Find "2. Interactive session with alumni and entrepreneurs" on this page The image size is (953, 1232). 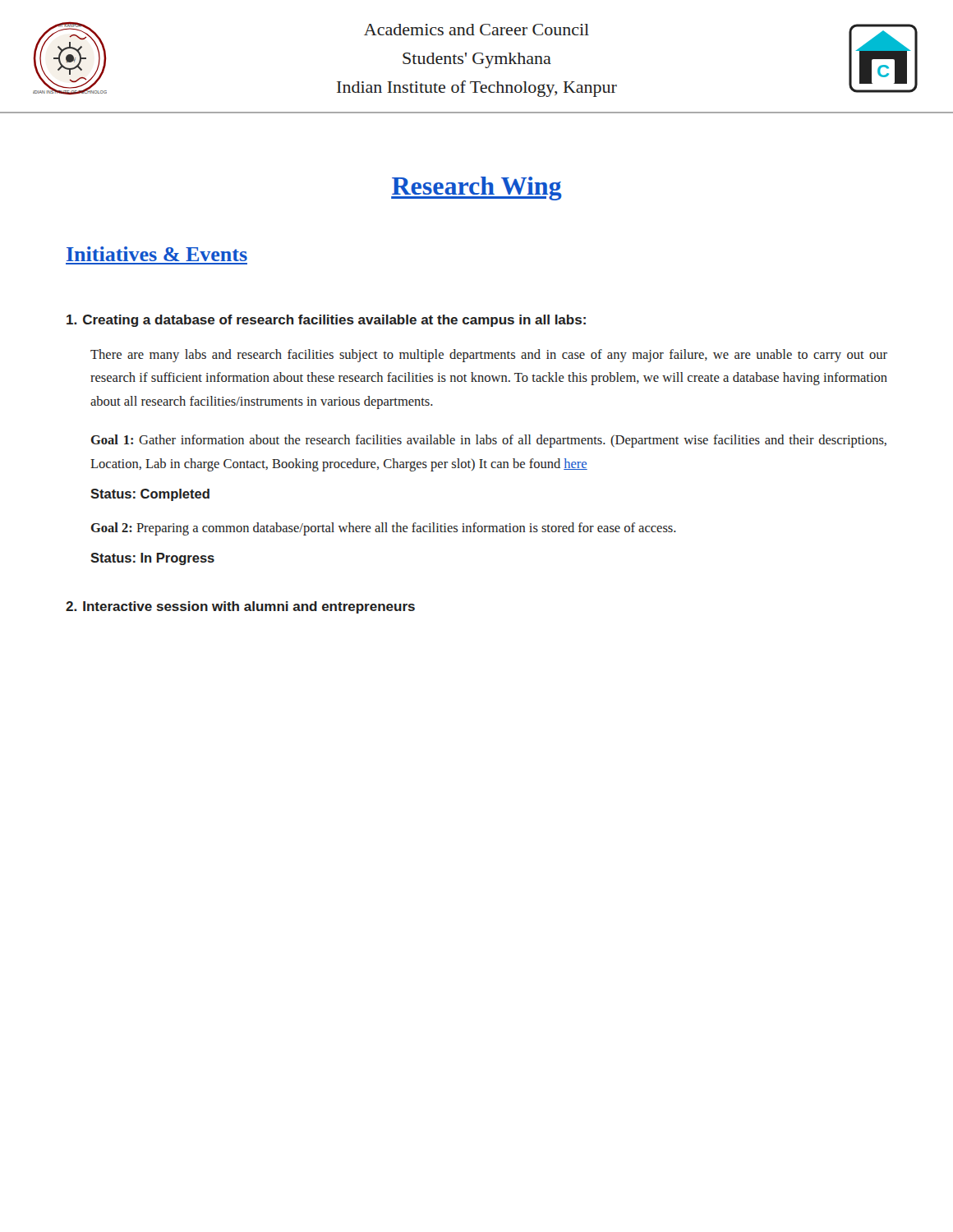click(240, 607)
